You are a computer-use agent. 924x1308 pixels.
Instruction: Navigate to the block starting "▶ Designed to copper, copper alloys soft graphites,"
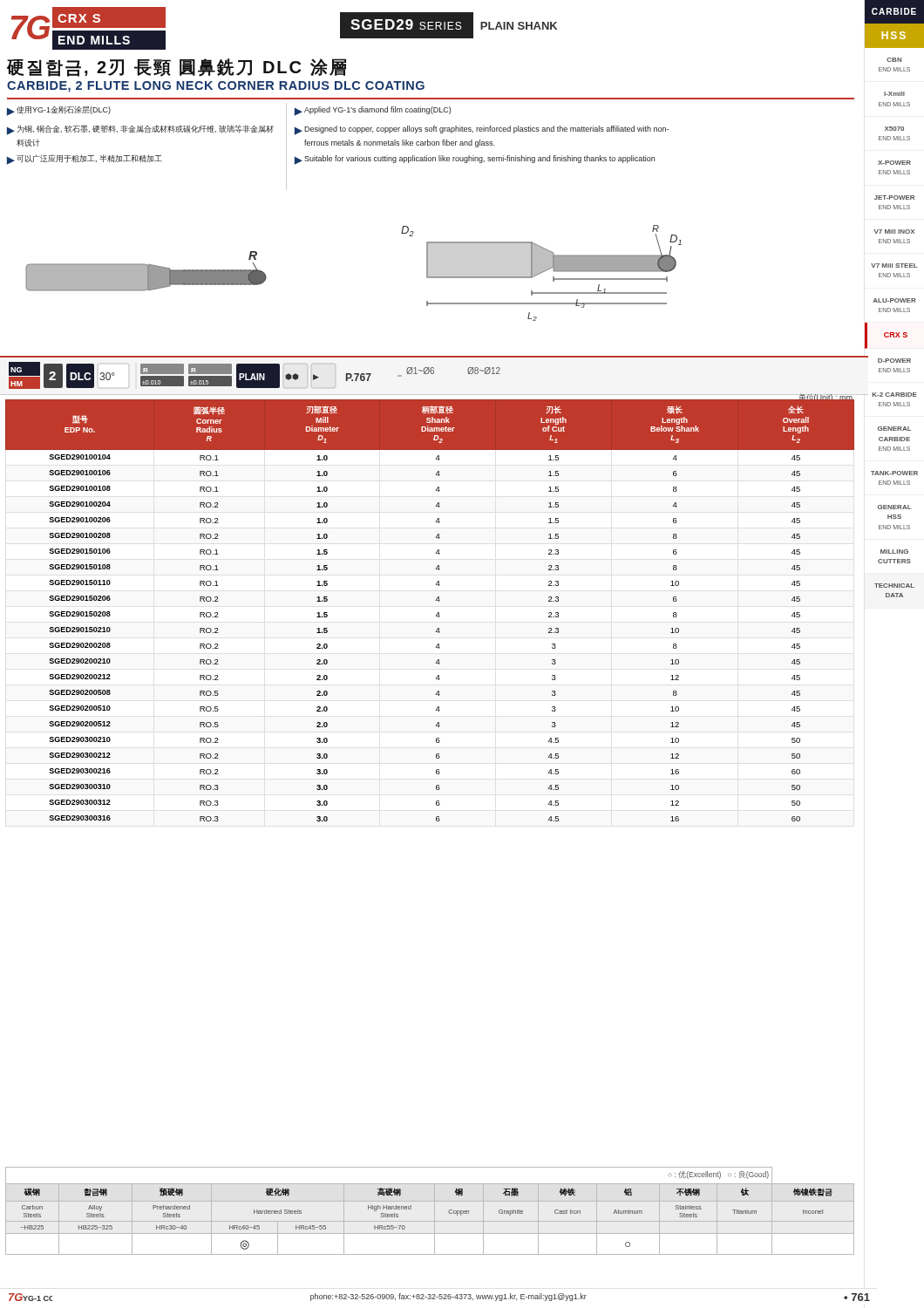point(482,136)
